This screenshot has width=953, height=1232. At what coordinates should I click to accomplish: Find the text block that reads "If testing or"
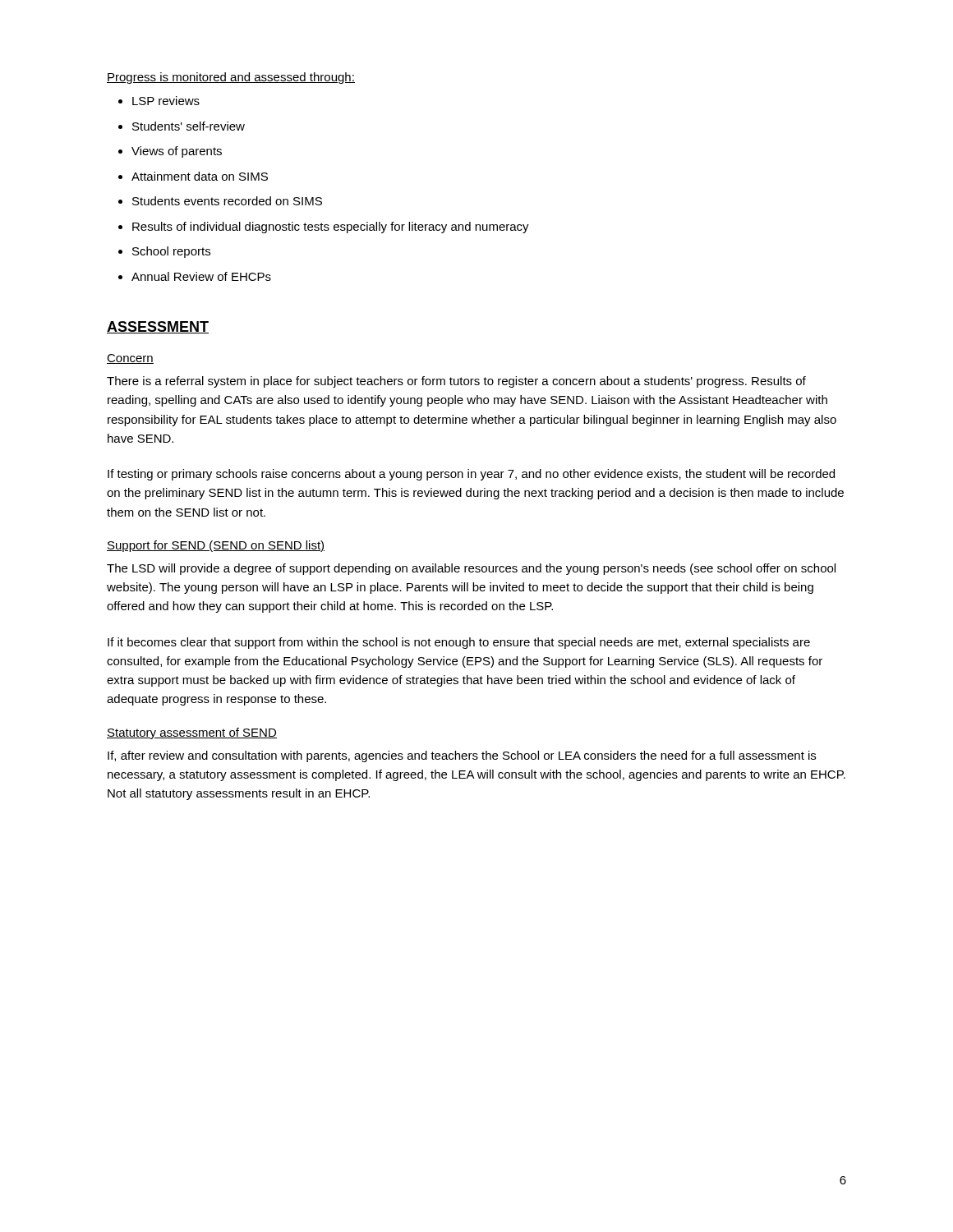(x=476, y=493)
